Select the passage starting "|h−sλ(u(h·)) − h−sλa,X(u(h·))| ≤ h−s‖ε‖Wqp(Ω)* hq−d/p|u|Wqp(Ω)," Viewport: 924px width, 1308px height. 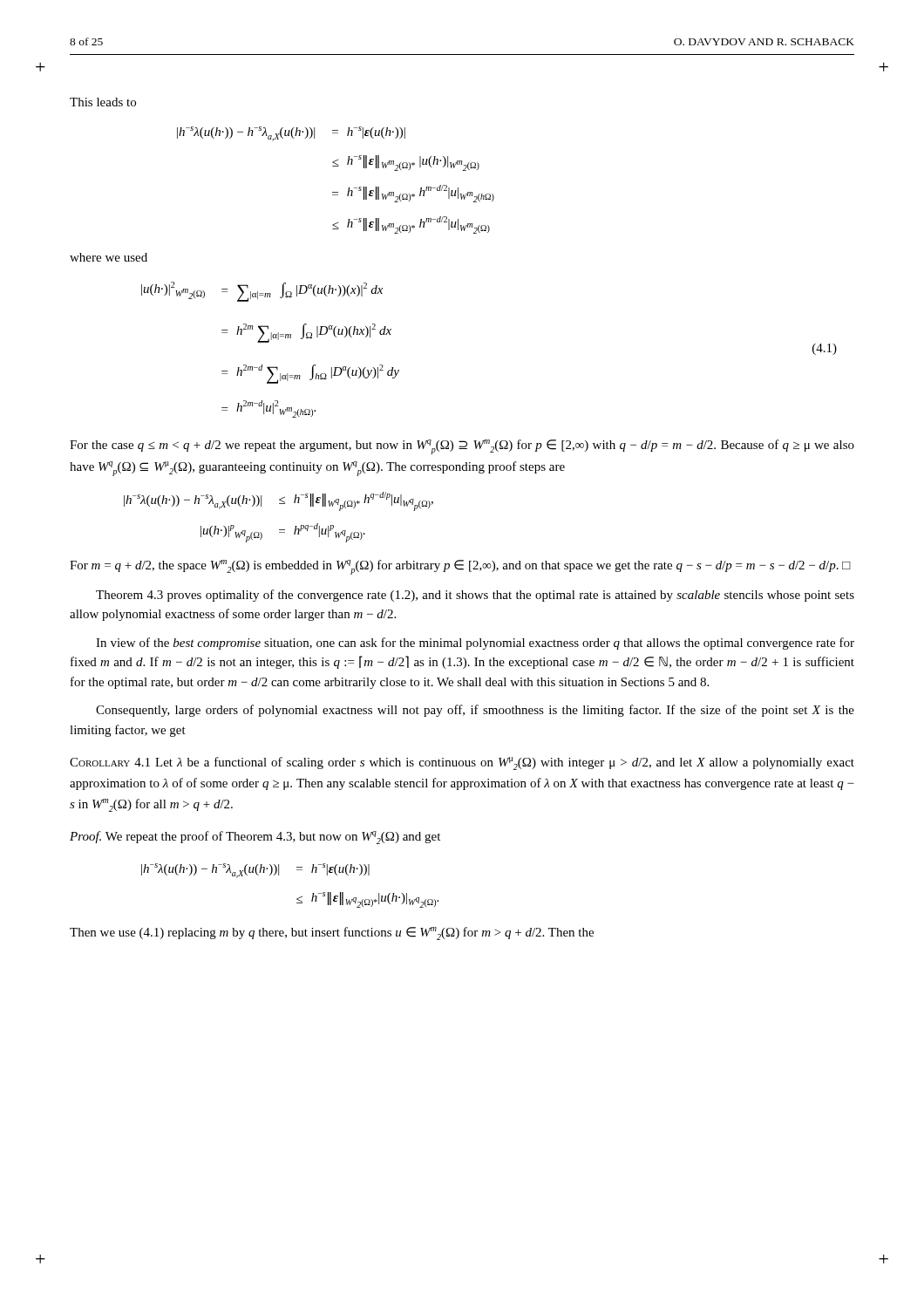click(x=279, y=501)
